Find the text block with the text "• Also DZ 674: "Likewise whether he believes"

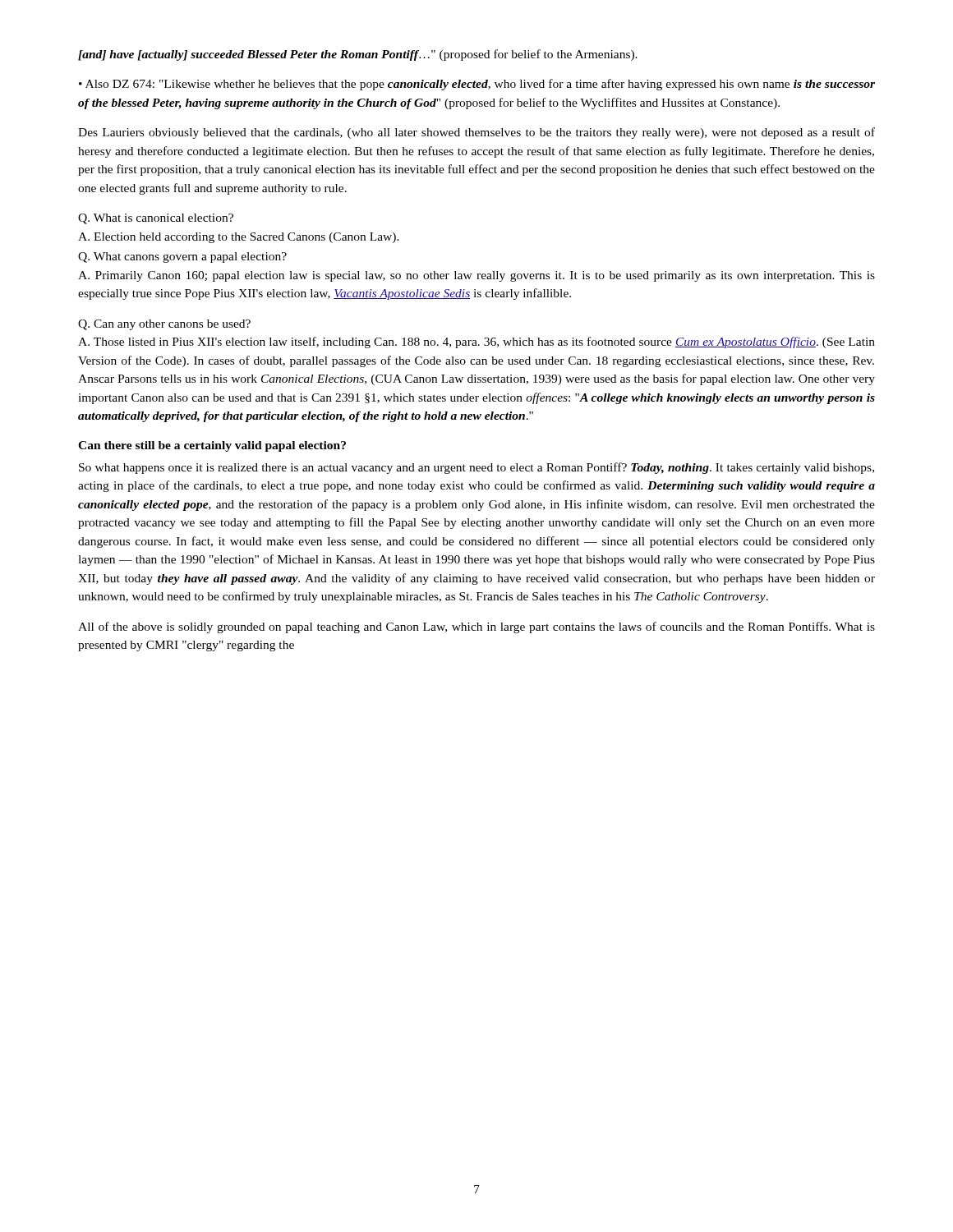476,94
